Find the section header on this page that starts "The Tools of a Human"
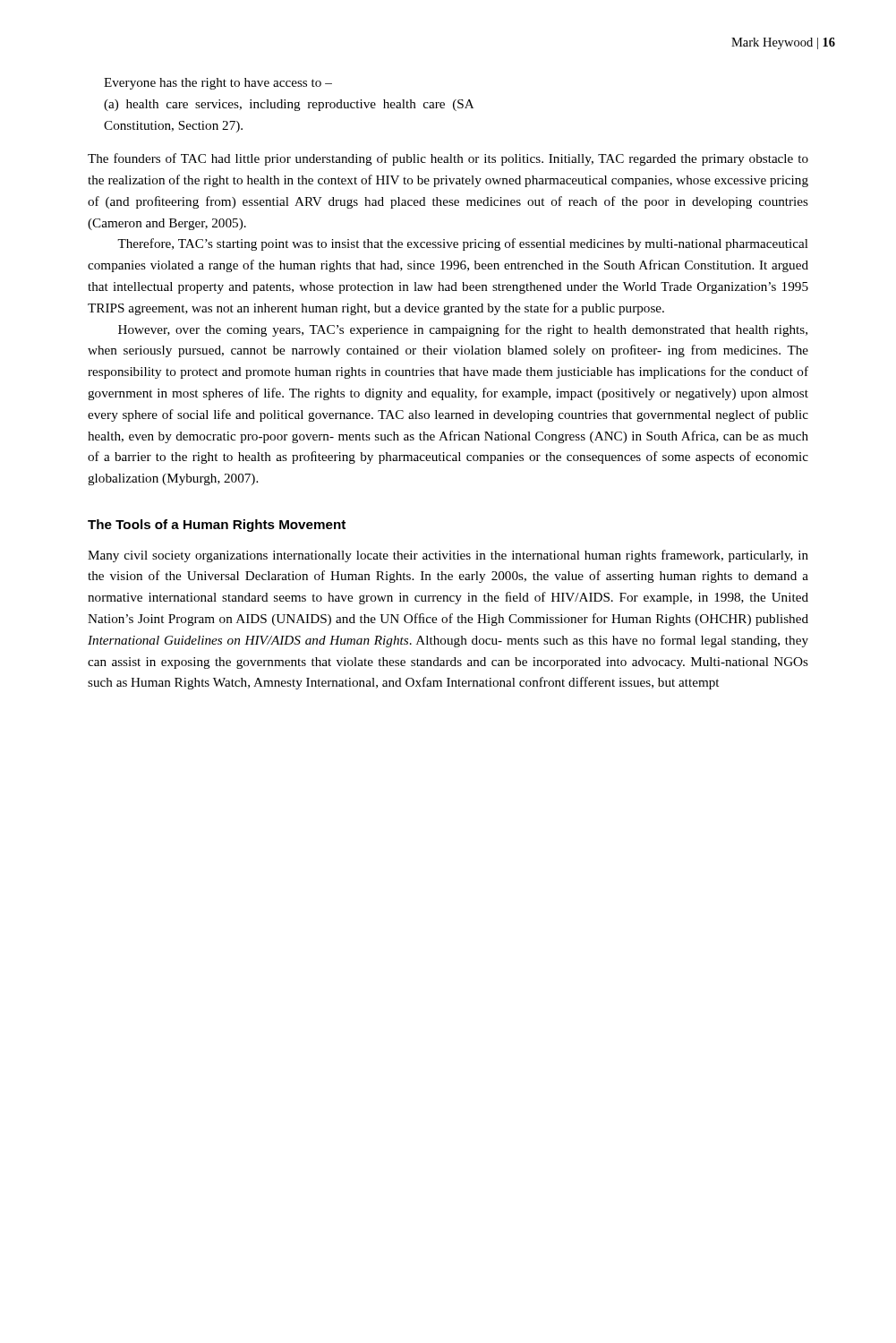This screenshot has width=896, height=1343. click(x=217, y=524)
